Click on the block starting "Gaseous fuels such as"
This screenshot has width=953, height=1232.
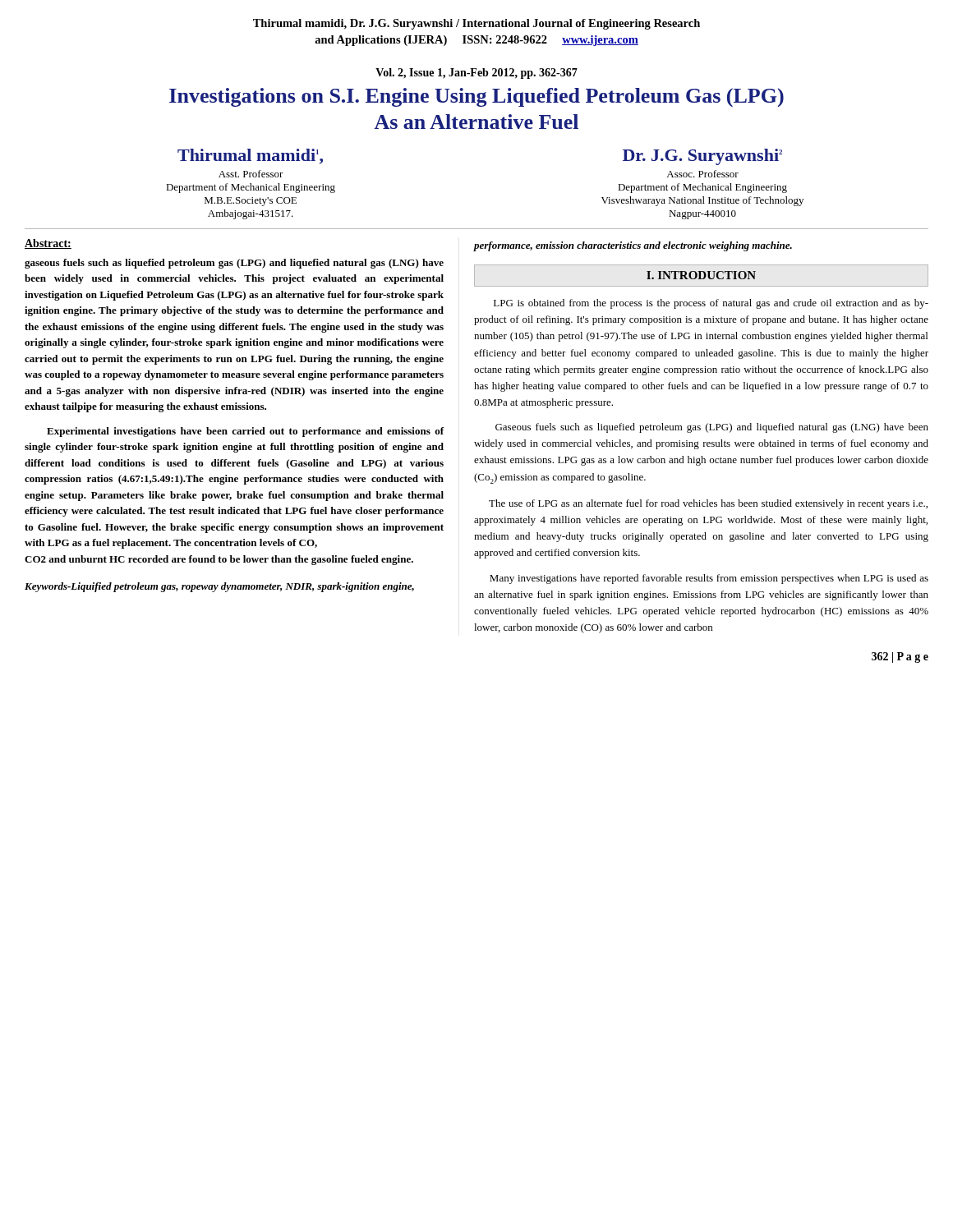tap(701, 453)
